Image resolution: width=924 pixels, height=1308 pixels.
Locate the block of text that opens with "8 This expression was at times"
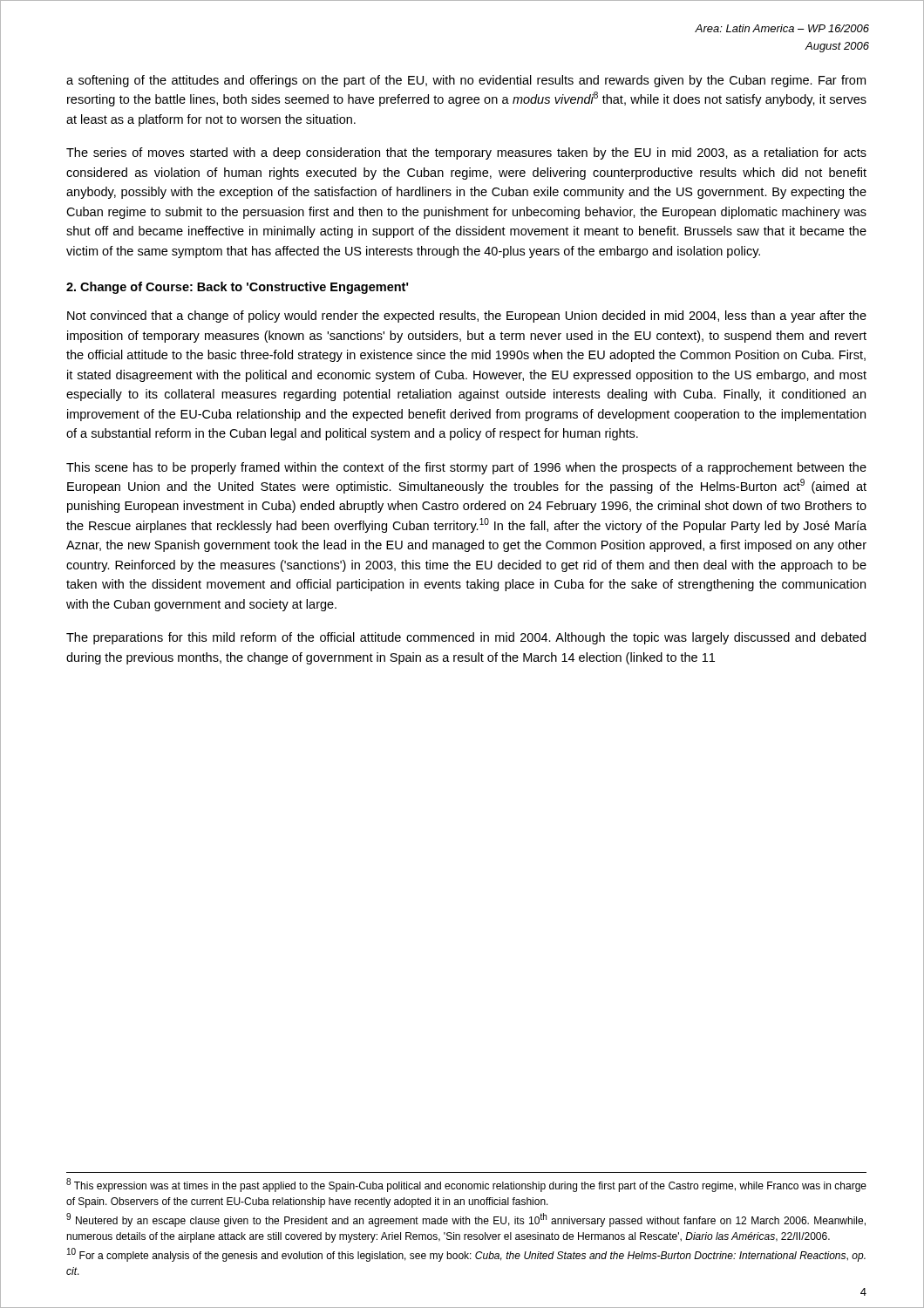coord(466,1193)
